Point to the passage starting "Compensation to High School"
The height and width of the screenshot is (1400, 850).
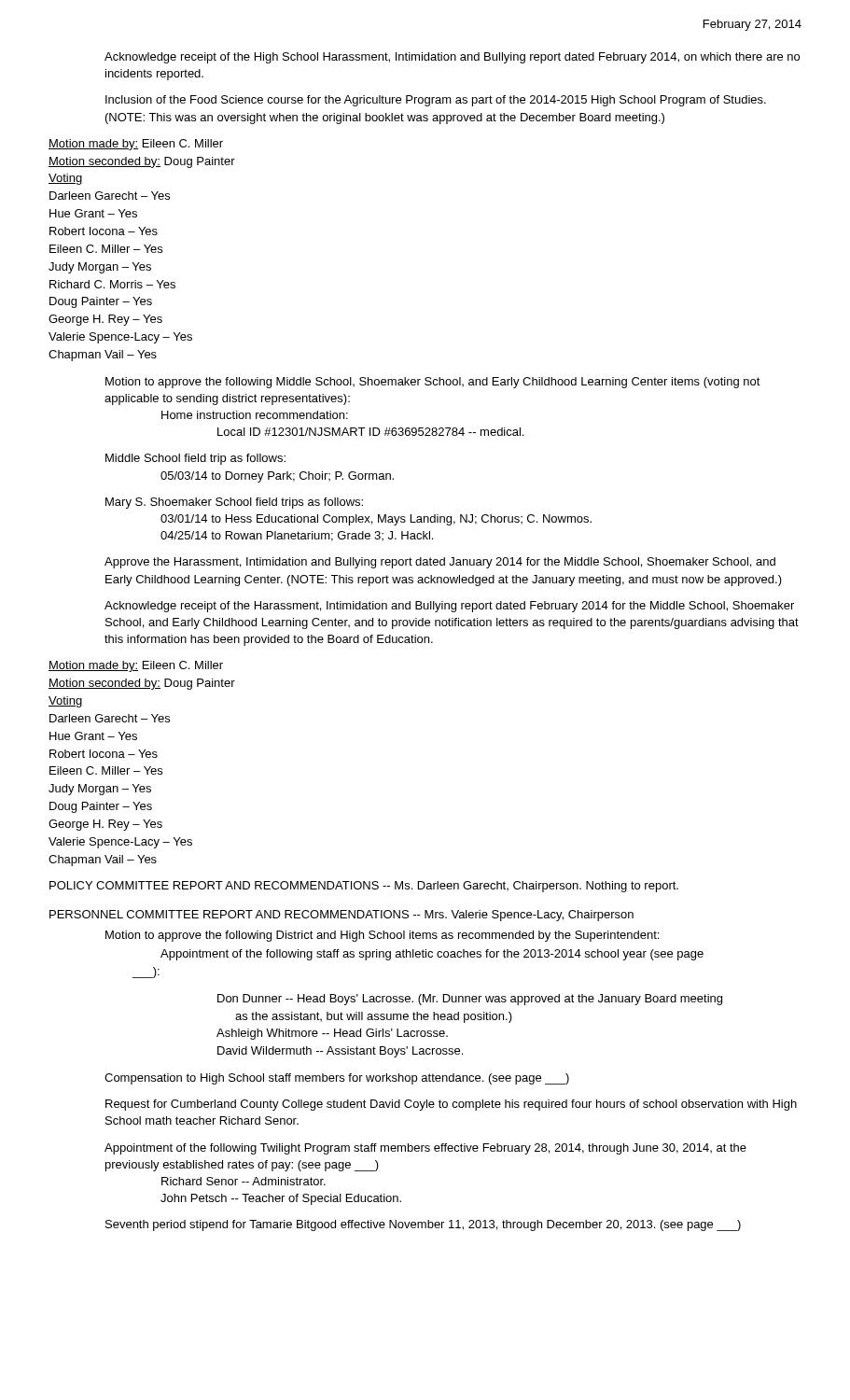[337, 1078]
